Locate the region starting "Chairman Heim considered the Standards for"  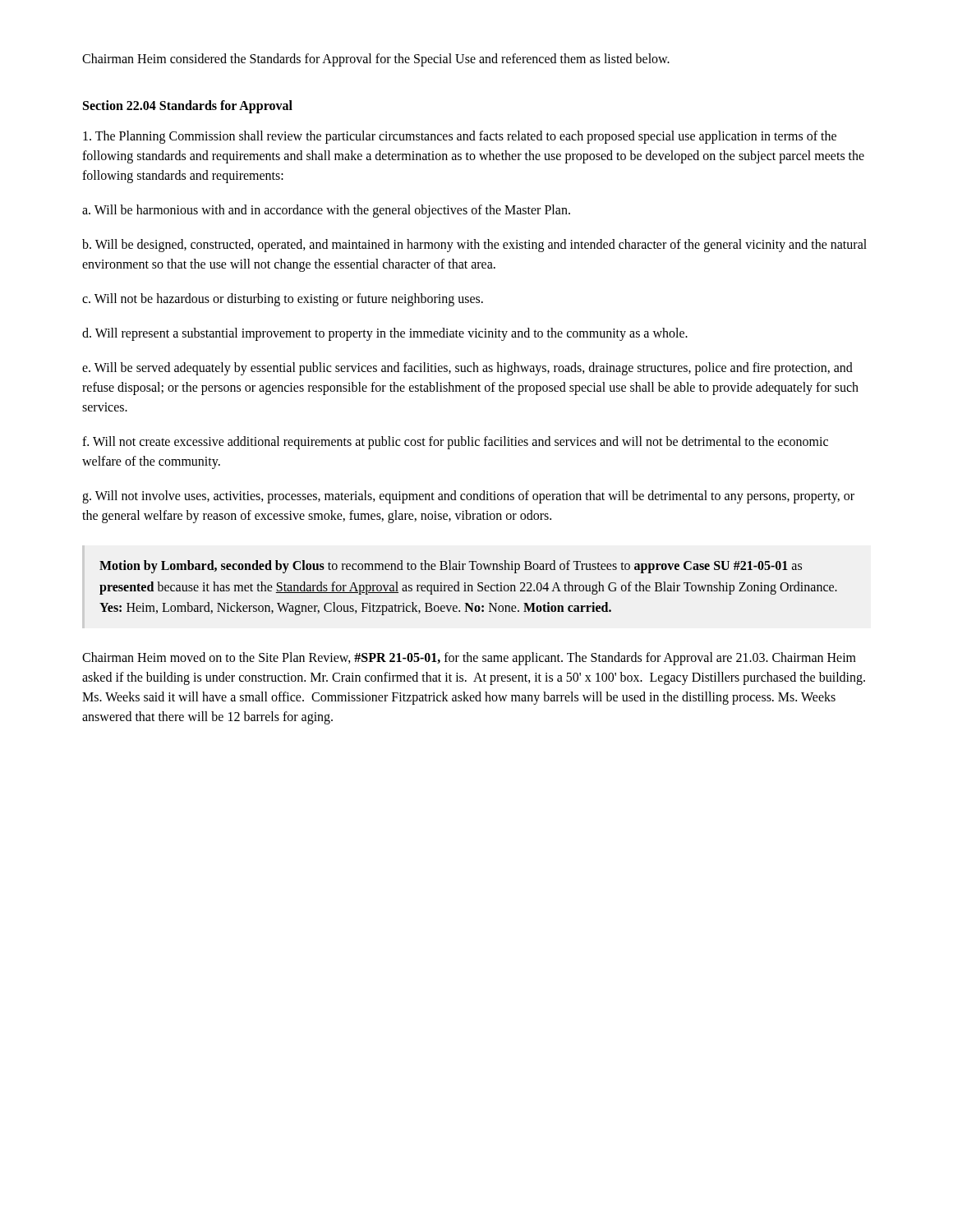376,59
